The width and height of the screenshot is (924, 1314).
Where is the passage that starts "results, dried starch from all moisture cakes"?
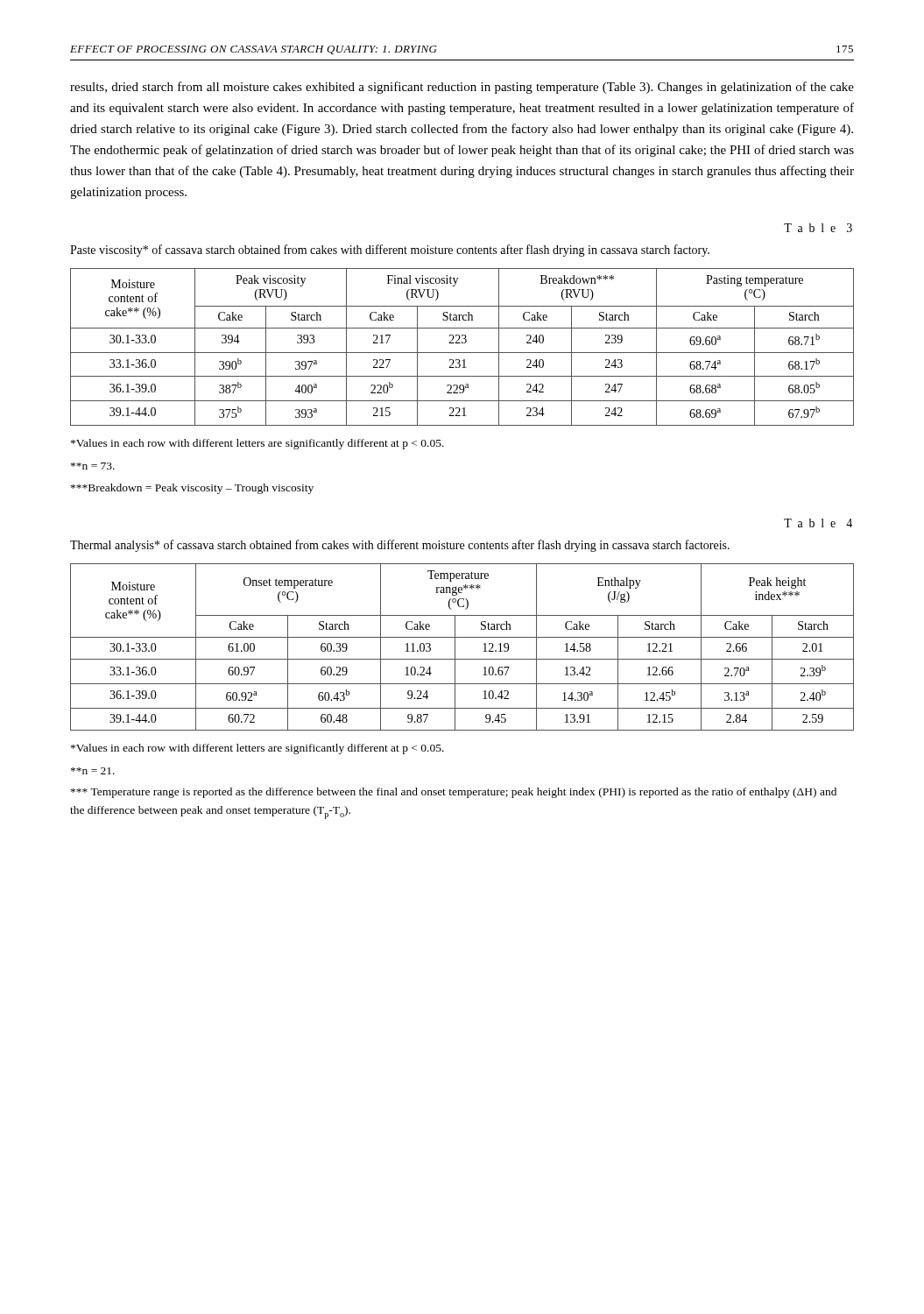[462, 139]
